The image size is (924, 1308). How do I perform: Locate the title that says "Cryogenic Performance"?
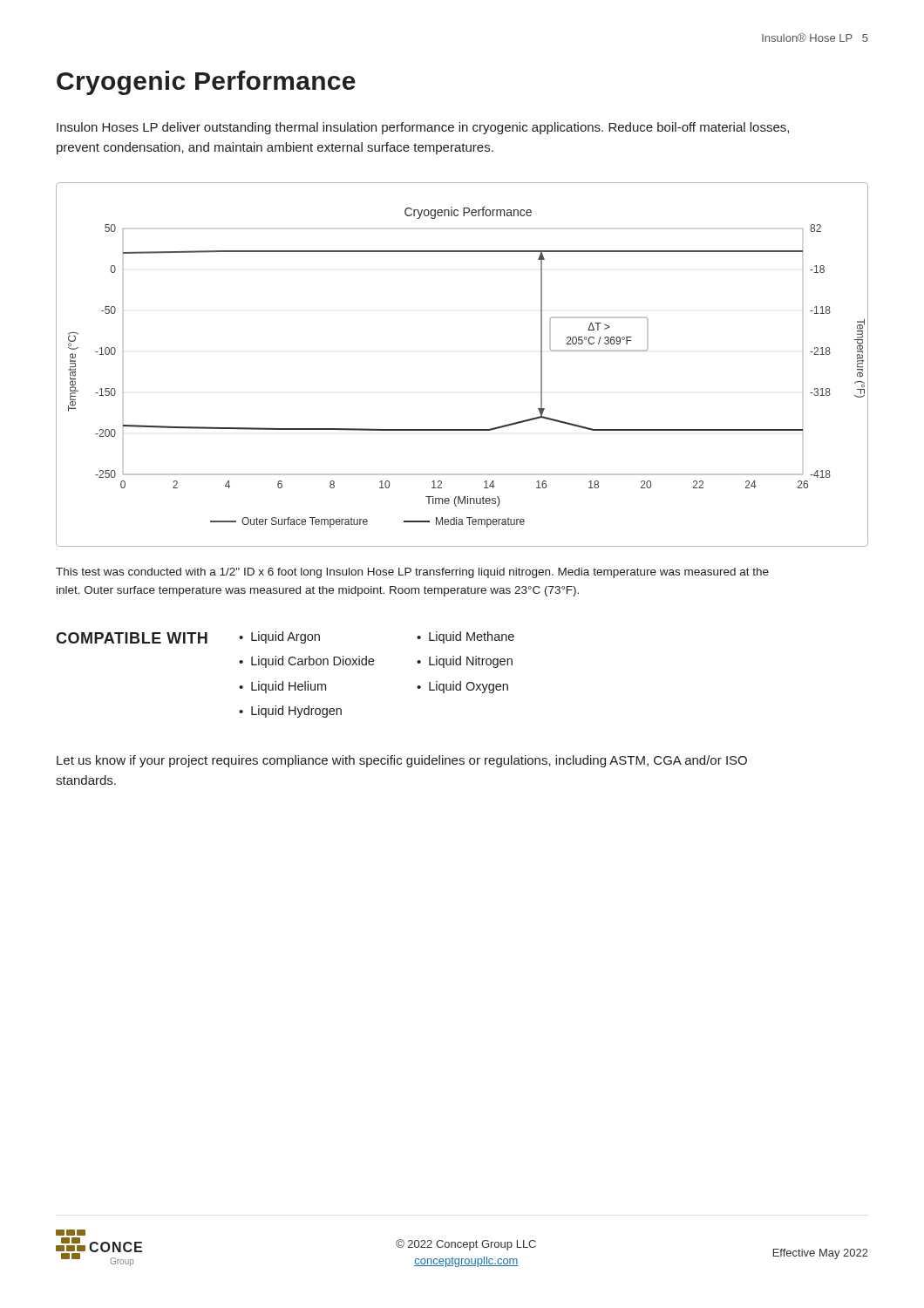[x=206, y=81]
